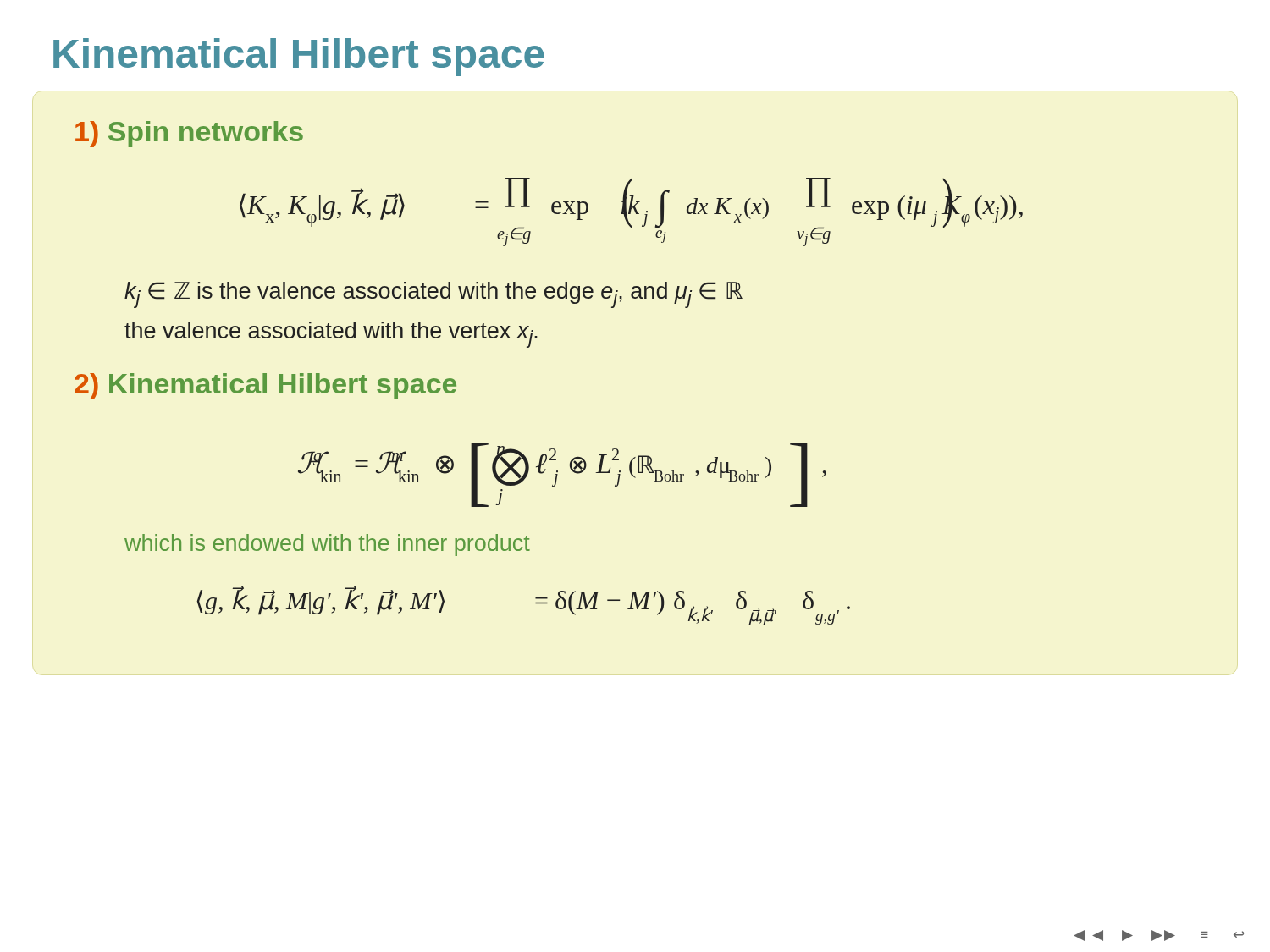
Task: Click on the block starting "⟨g, k⃗, μ⃗, M|g', k⃗', μ⃗',"
Action: [635, 601]
